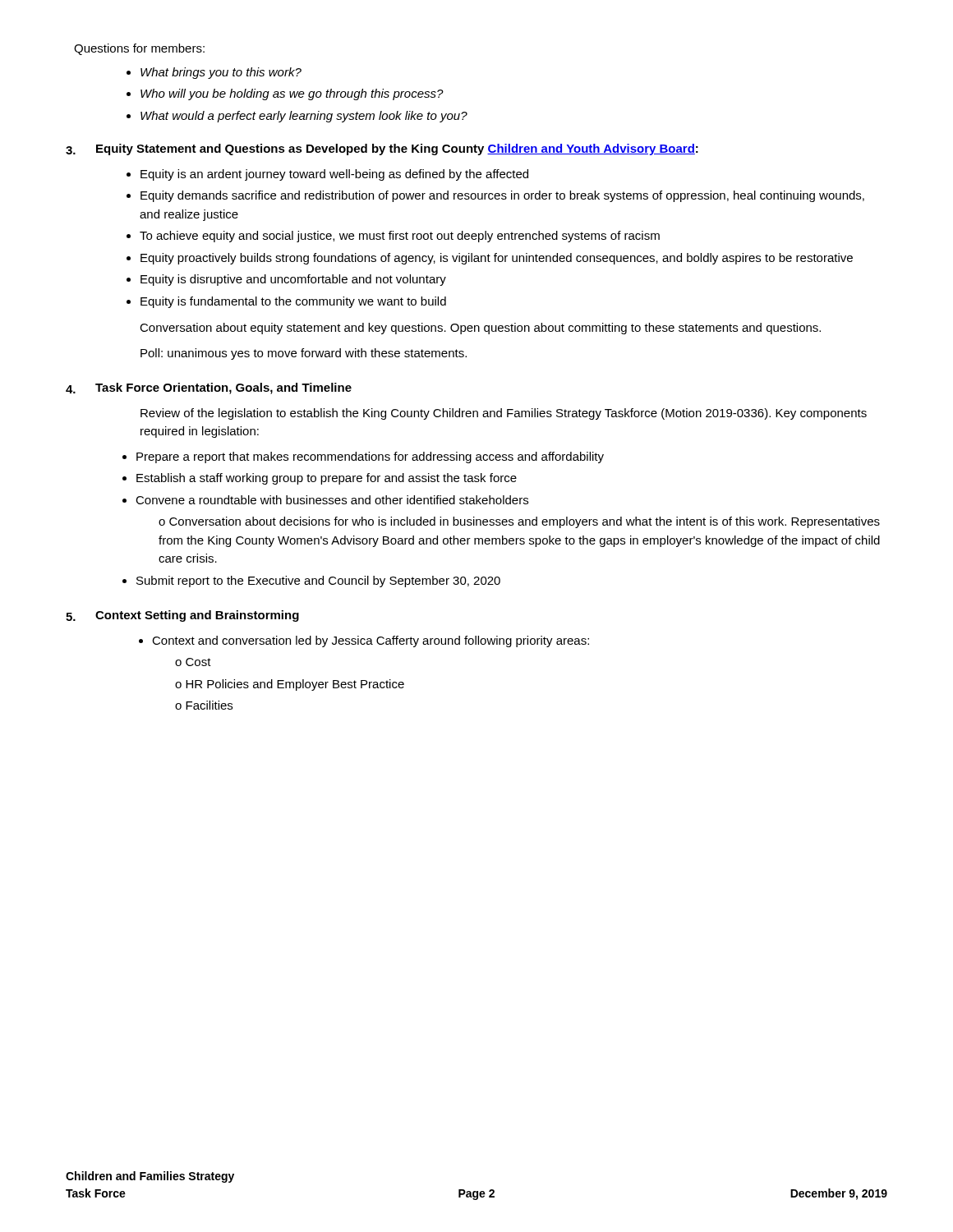Screen dimensions: 1232x953
Task: Select the list item with the text "Equity demands sacrifice and redistribution of"
Action: pos(502,204)
